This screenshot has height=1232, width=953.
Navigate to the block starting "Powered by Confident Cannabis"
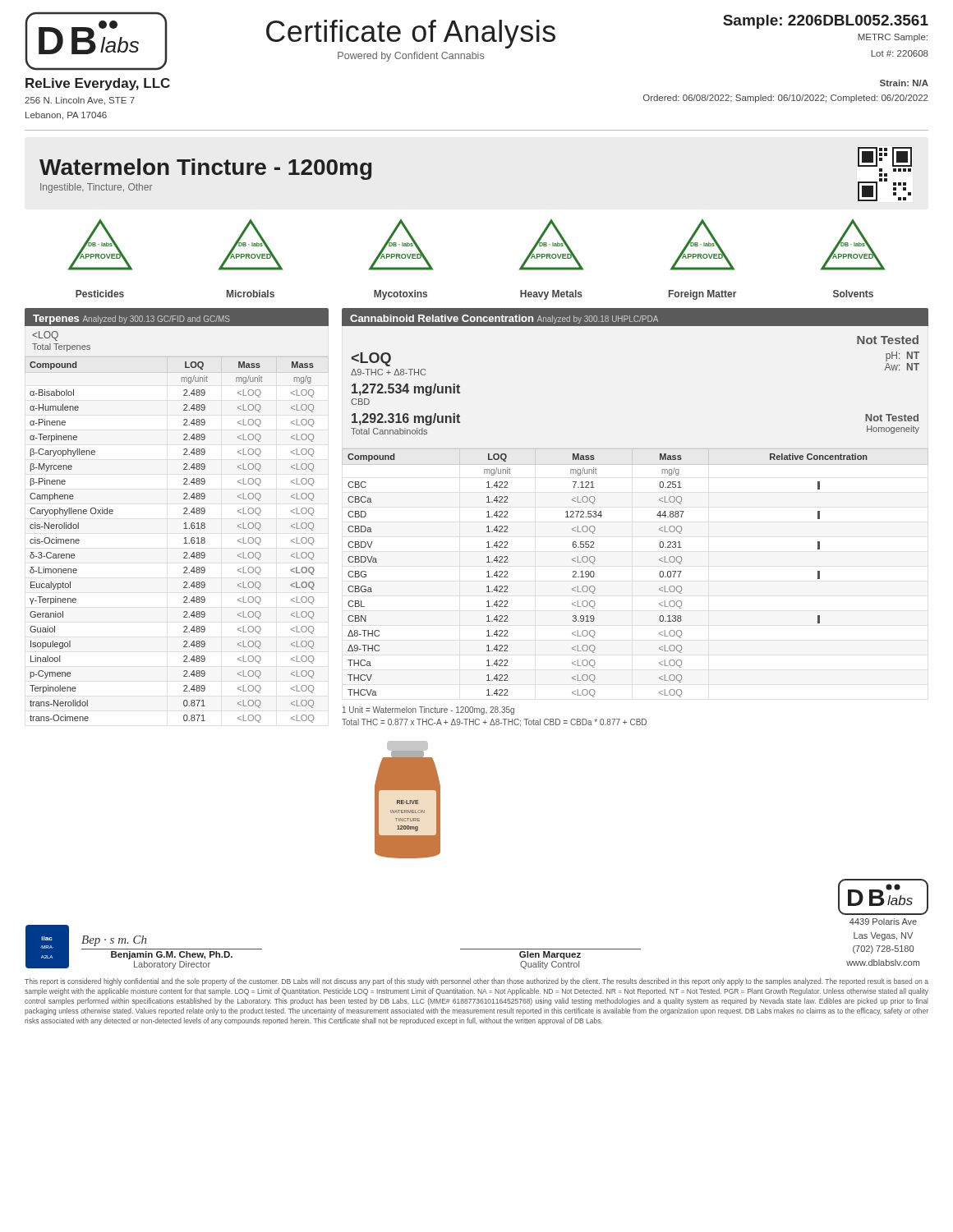point(411,56)
